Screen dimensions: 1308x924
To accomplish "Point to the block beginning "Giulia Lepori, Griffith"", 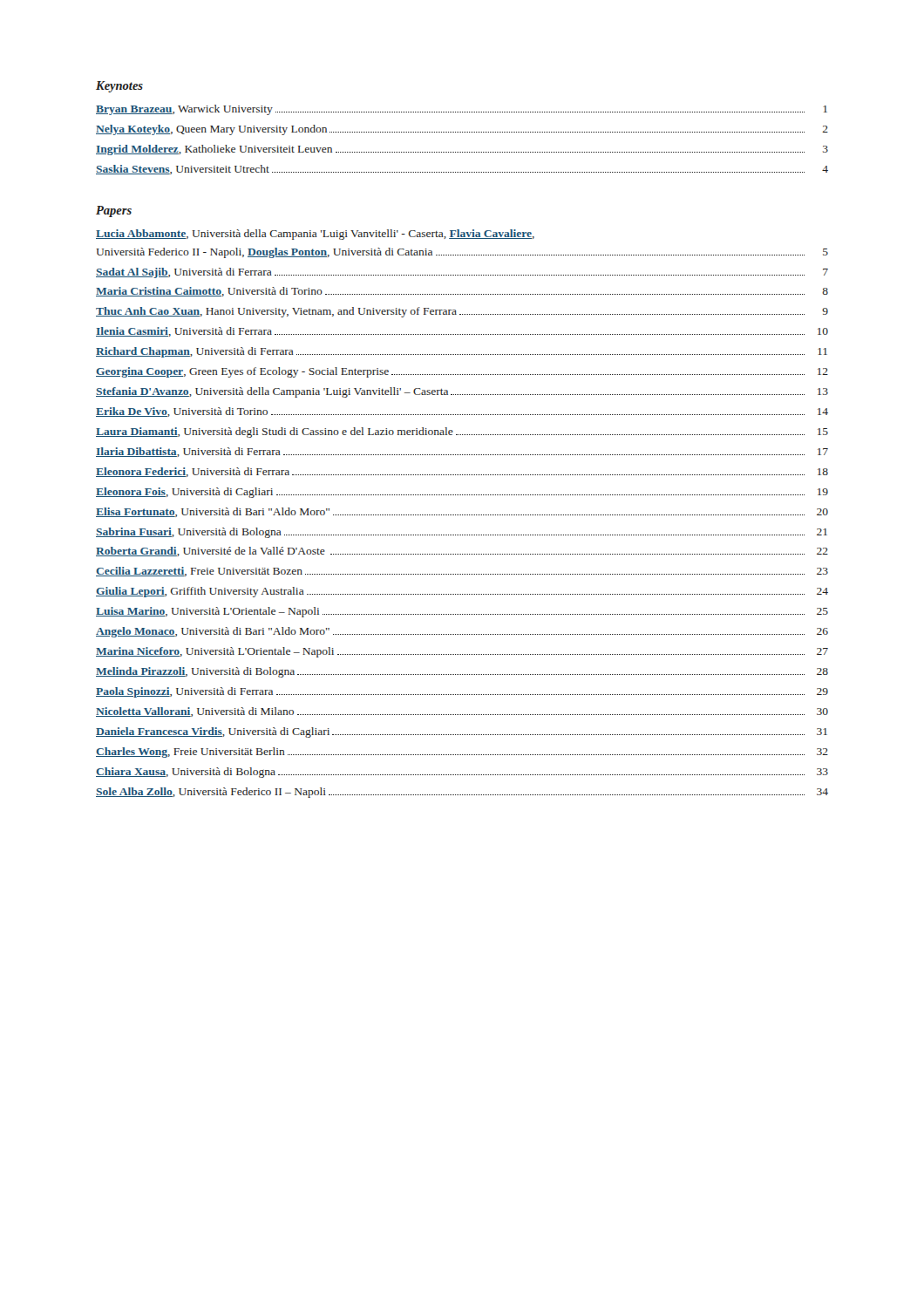I will tap(462, 592).
